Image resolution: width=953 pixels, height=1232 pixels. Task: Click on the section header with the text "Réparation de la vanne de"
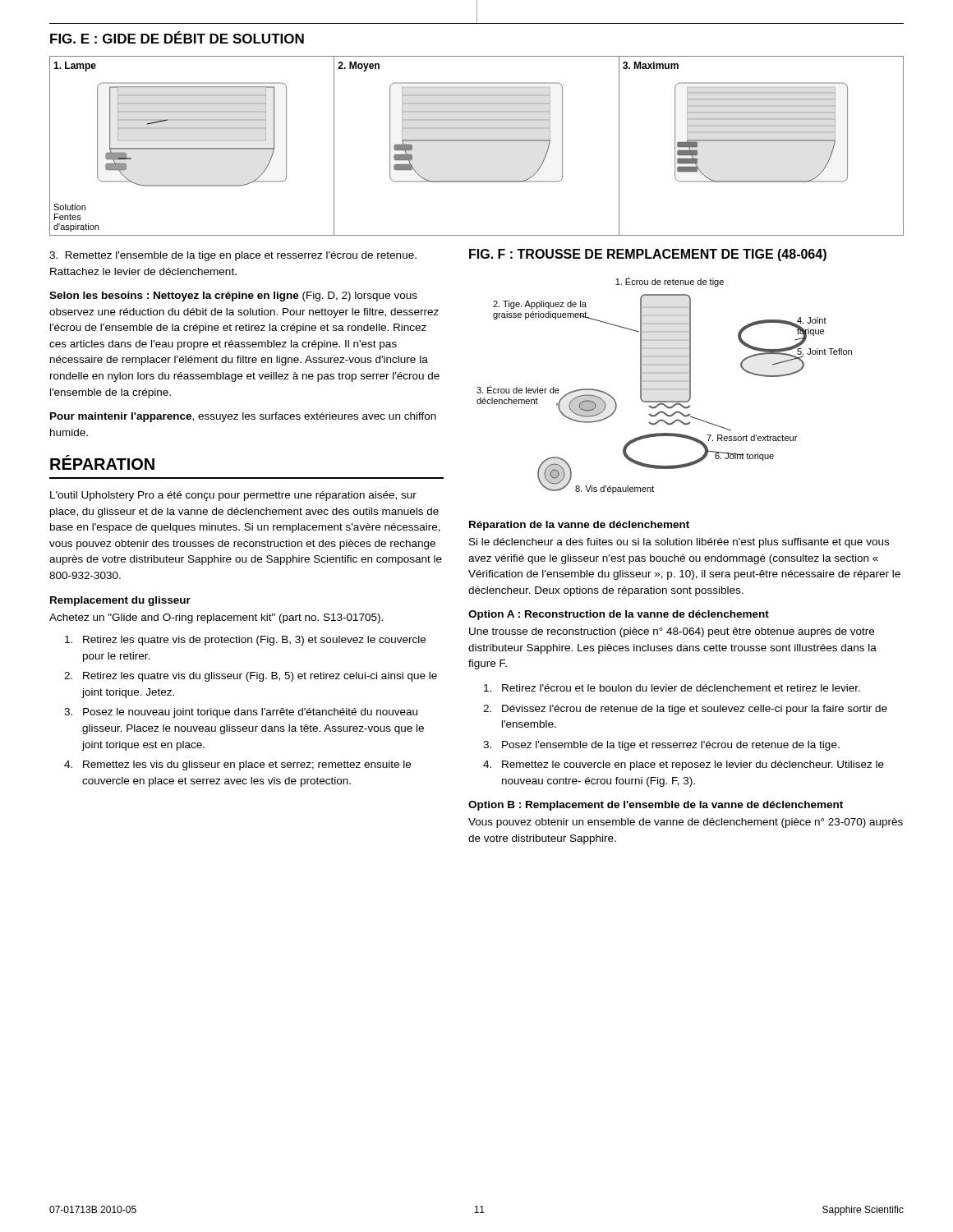579,524
